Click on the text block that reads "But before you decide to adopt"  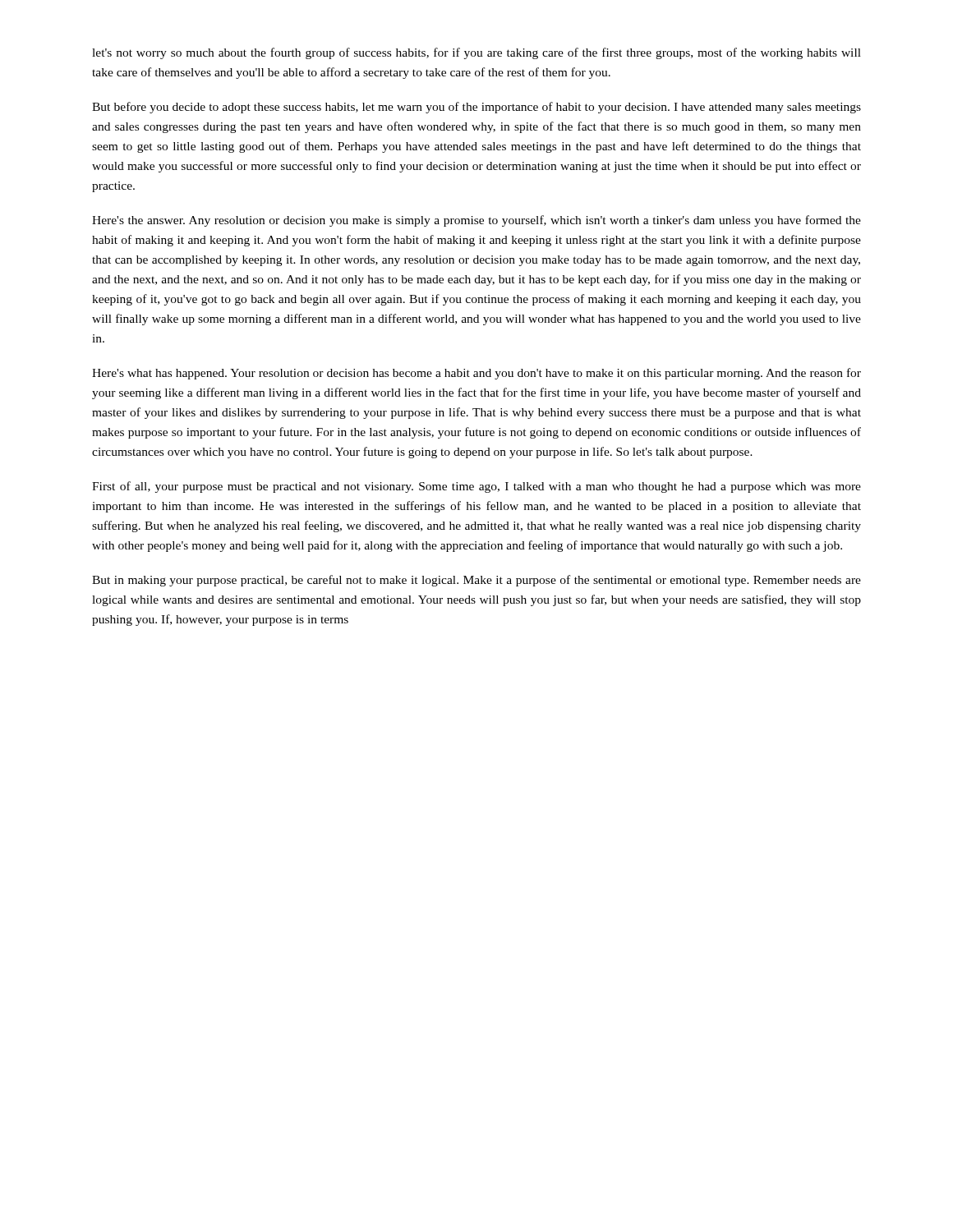click(476, 146)
